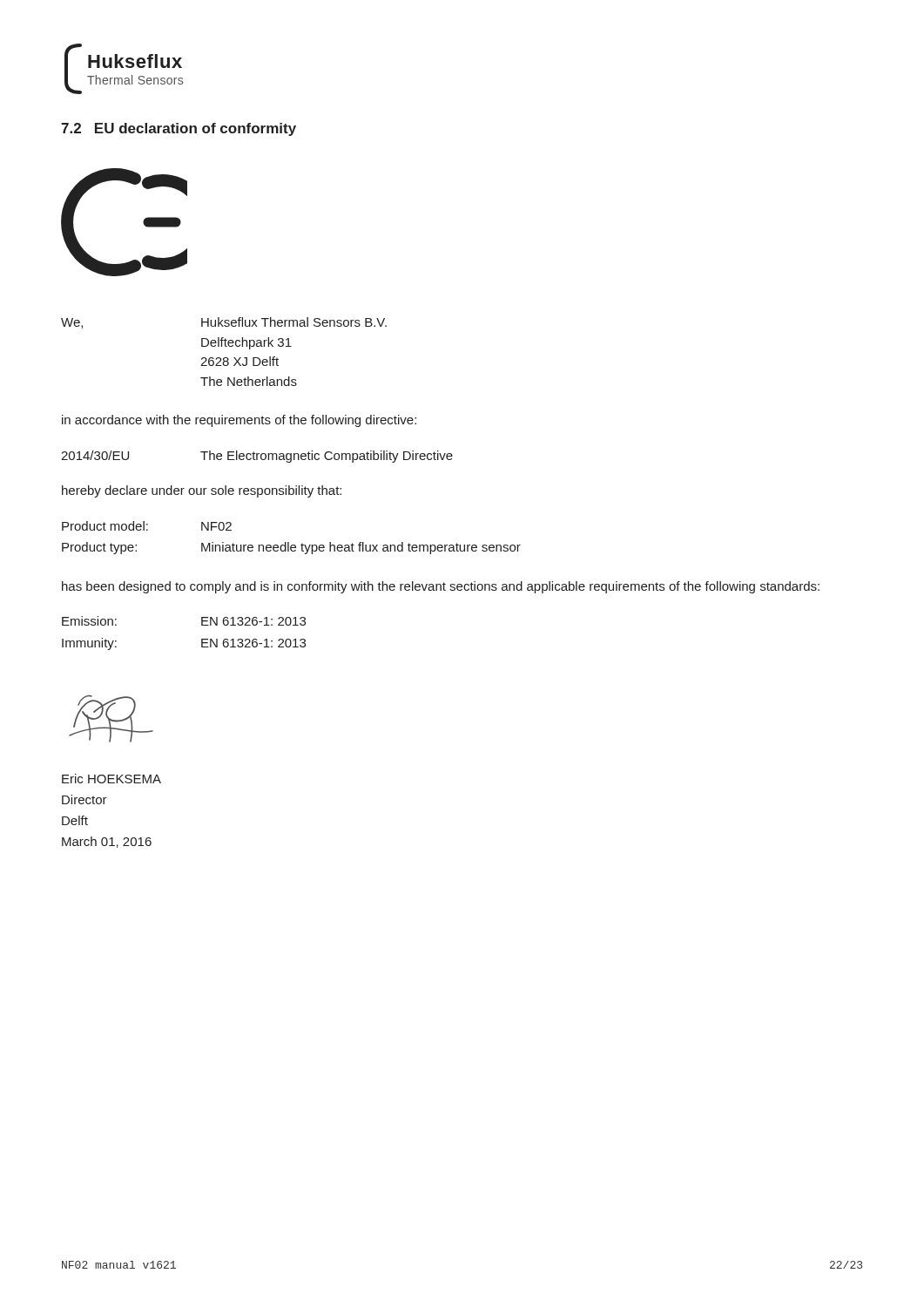
Task: Find the text starting "has been designed to comply and is in"
Action: click(x=441, y=586)
